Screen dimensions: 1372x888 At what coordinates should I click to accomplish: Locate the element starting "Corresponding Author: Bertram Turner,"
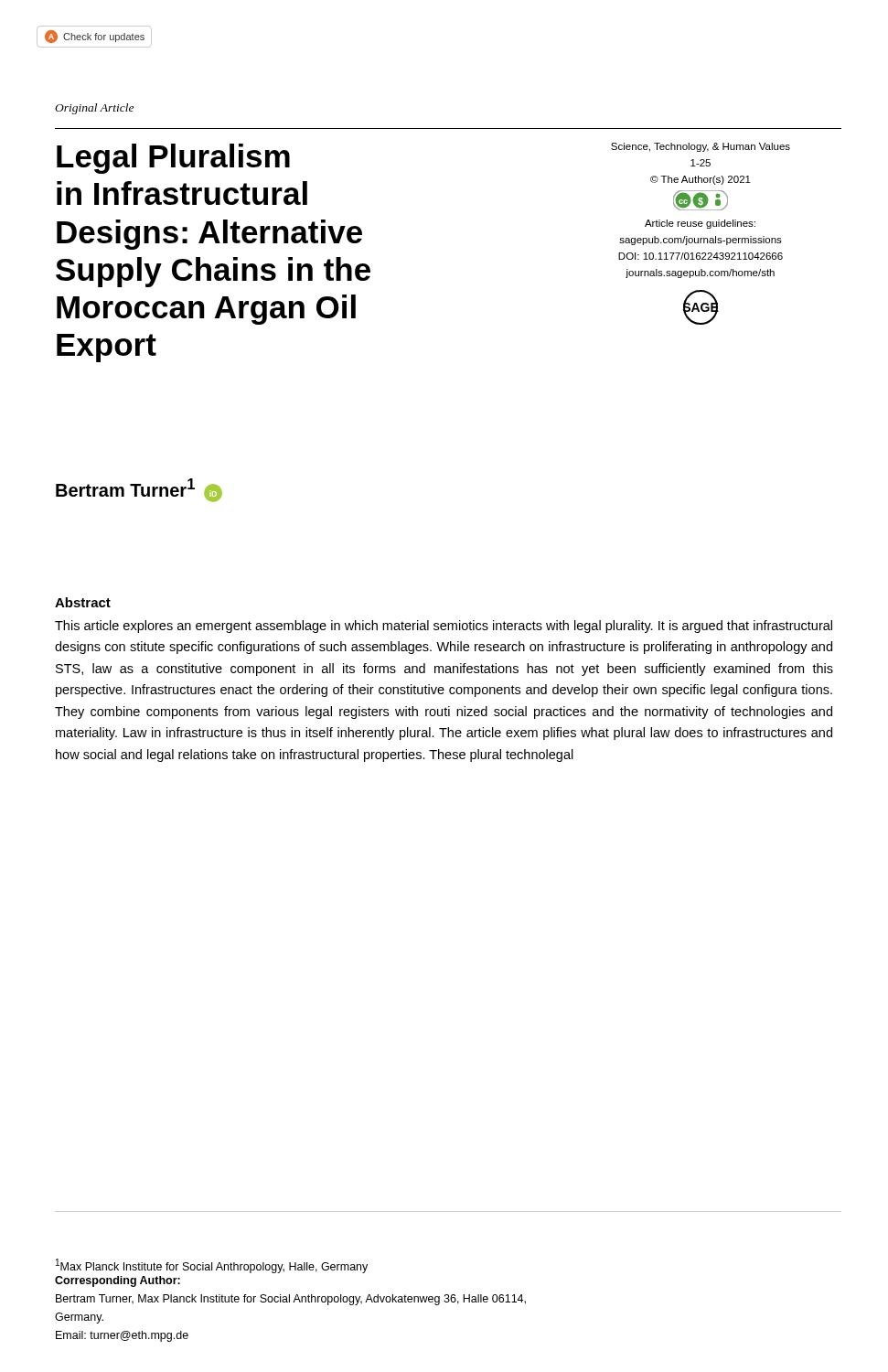[448, 1308]
